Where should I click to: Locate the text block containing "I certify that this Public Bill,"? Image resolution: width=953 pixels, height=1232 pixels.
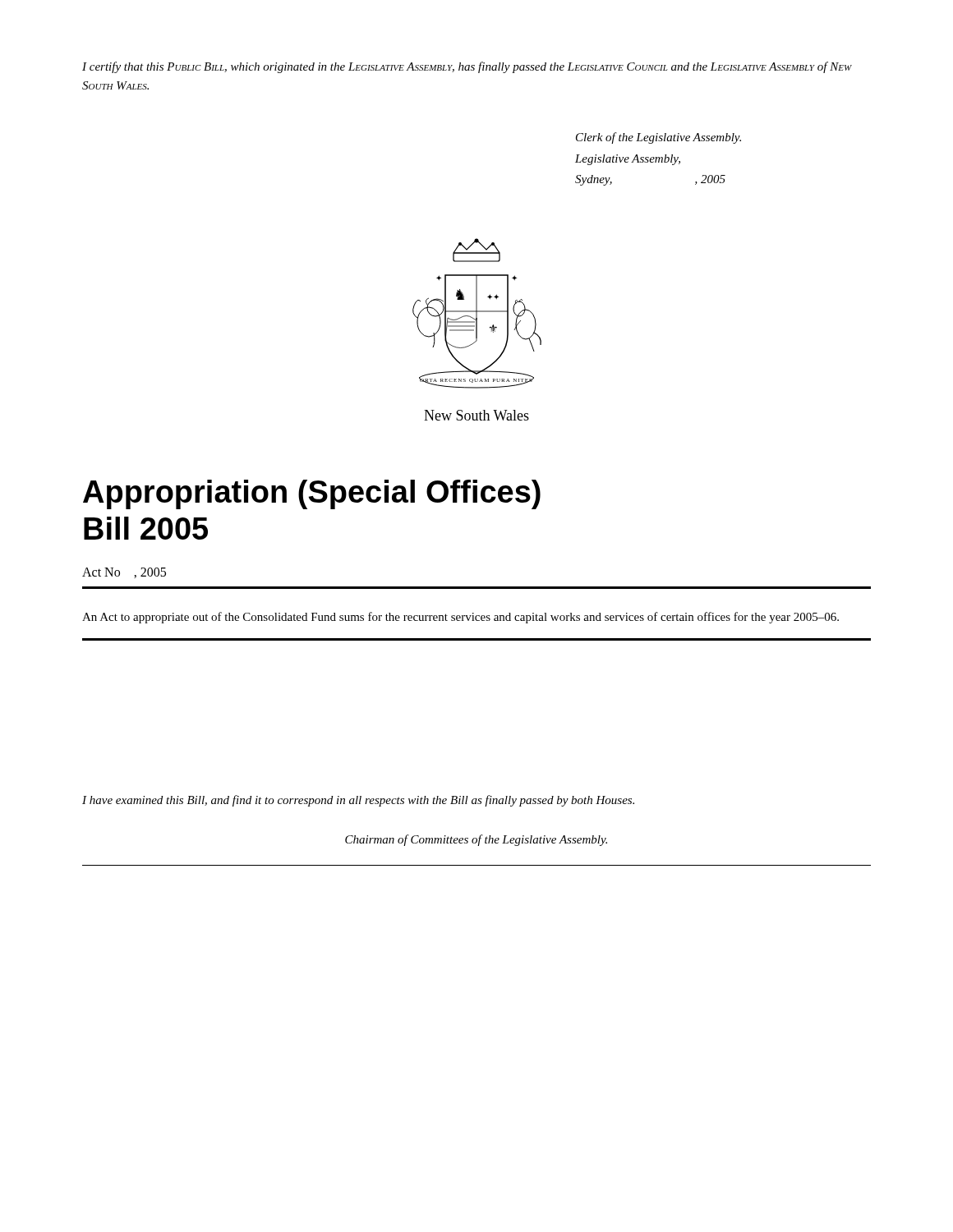467,76
